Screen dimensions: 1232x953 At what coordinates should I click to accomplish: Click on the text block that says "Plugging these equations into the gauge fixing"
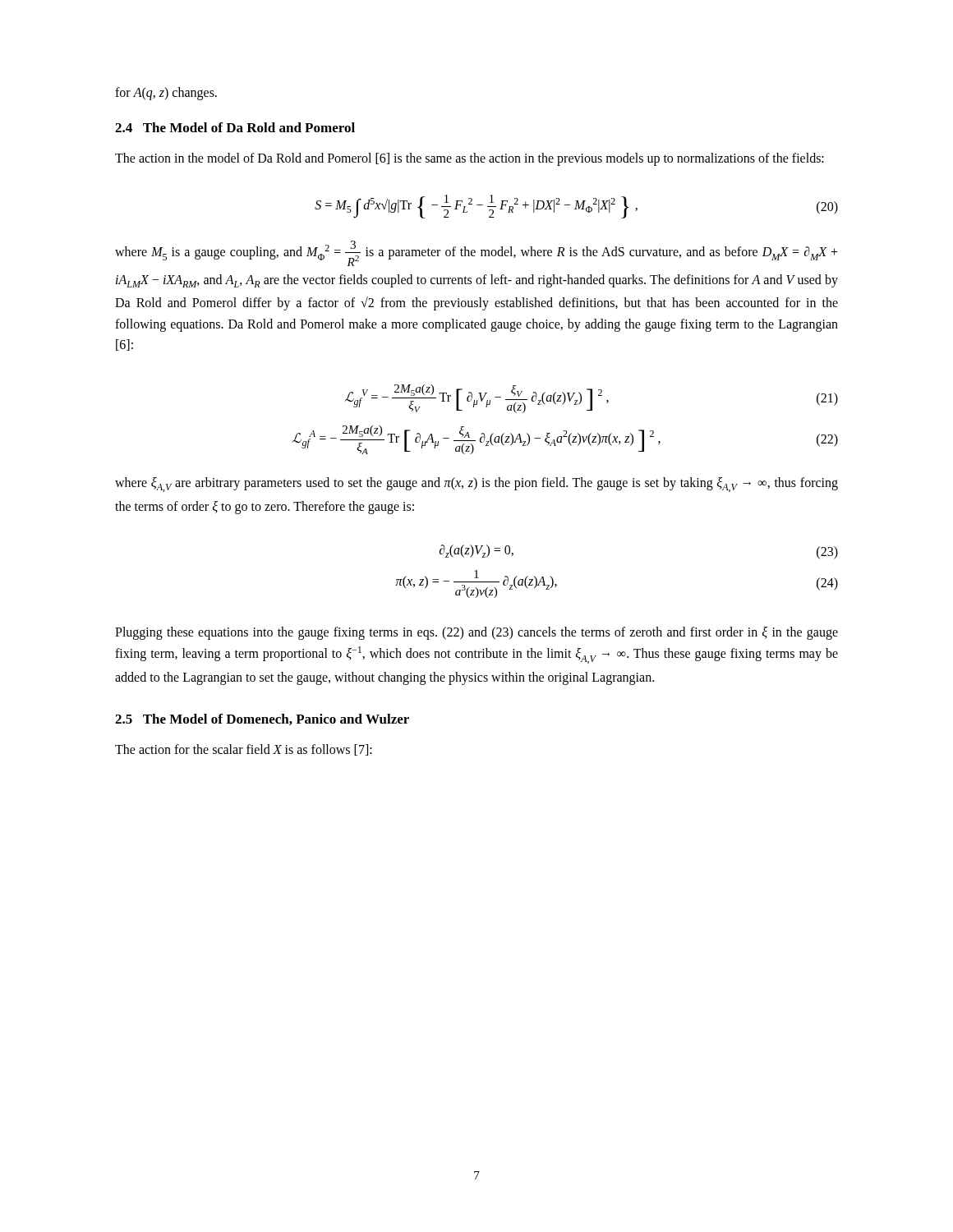click(476, 655)
